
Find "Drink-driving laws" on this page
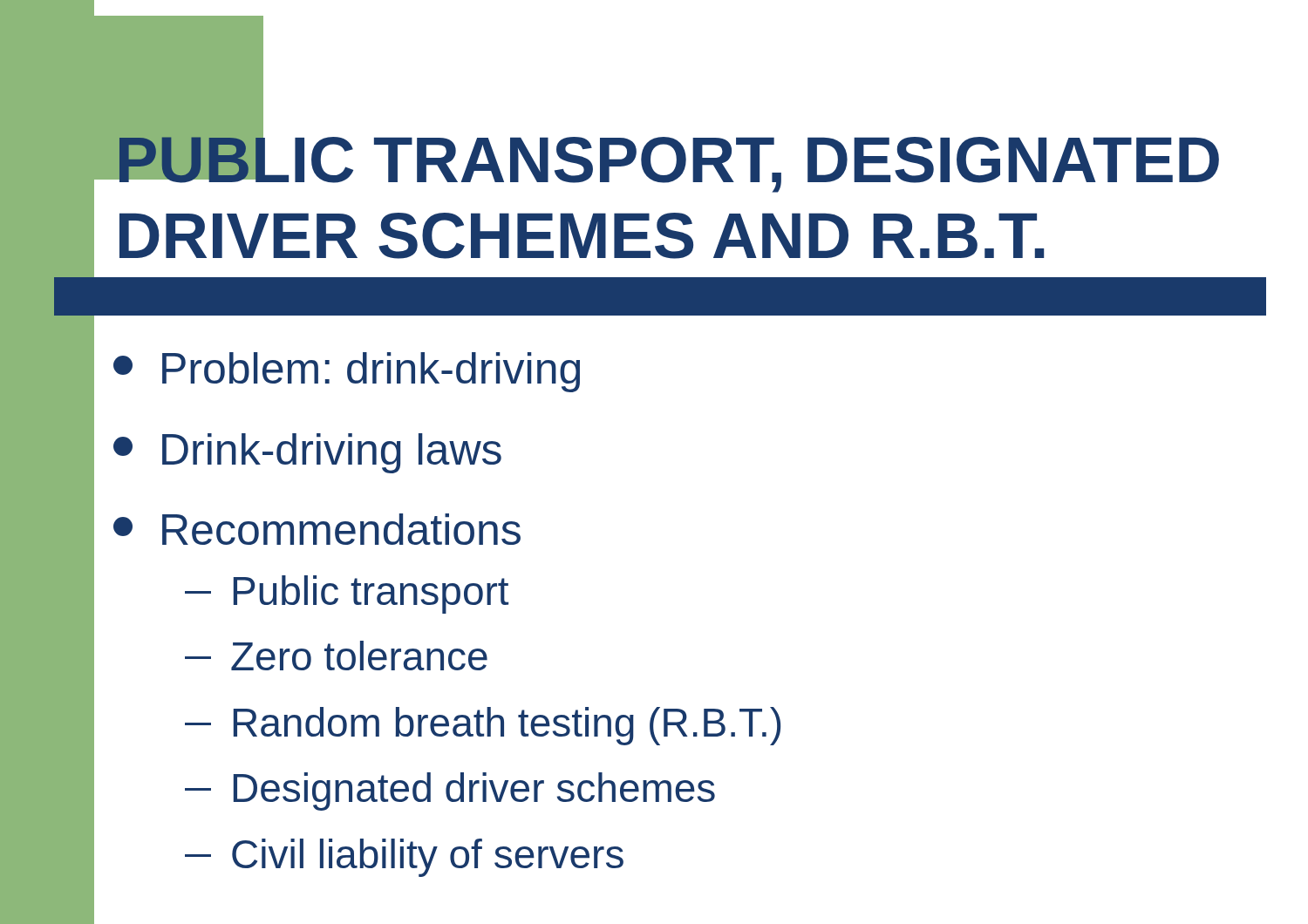click(308, 450)
